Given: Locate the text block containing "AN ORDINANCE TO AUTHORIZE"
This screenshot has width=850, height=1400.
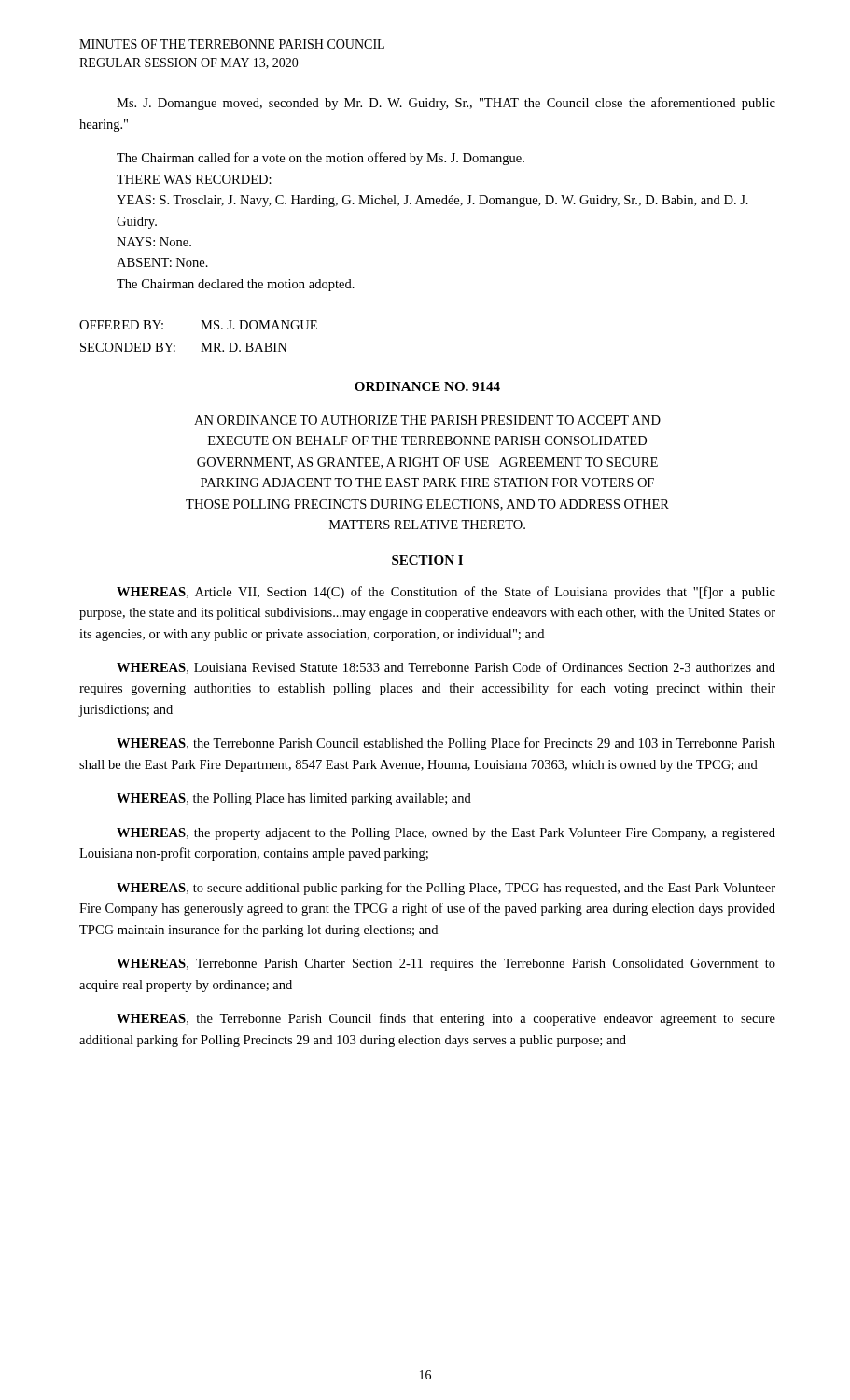Looking at the screenshot, I should point(427,472).
